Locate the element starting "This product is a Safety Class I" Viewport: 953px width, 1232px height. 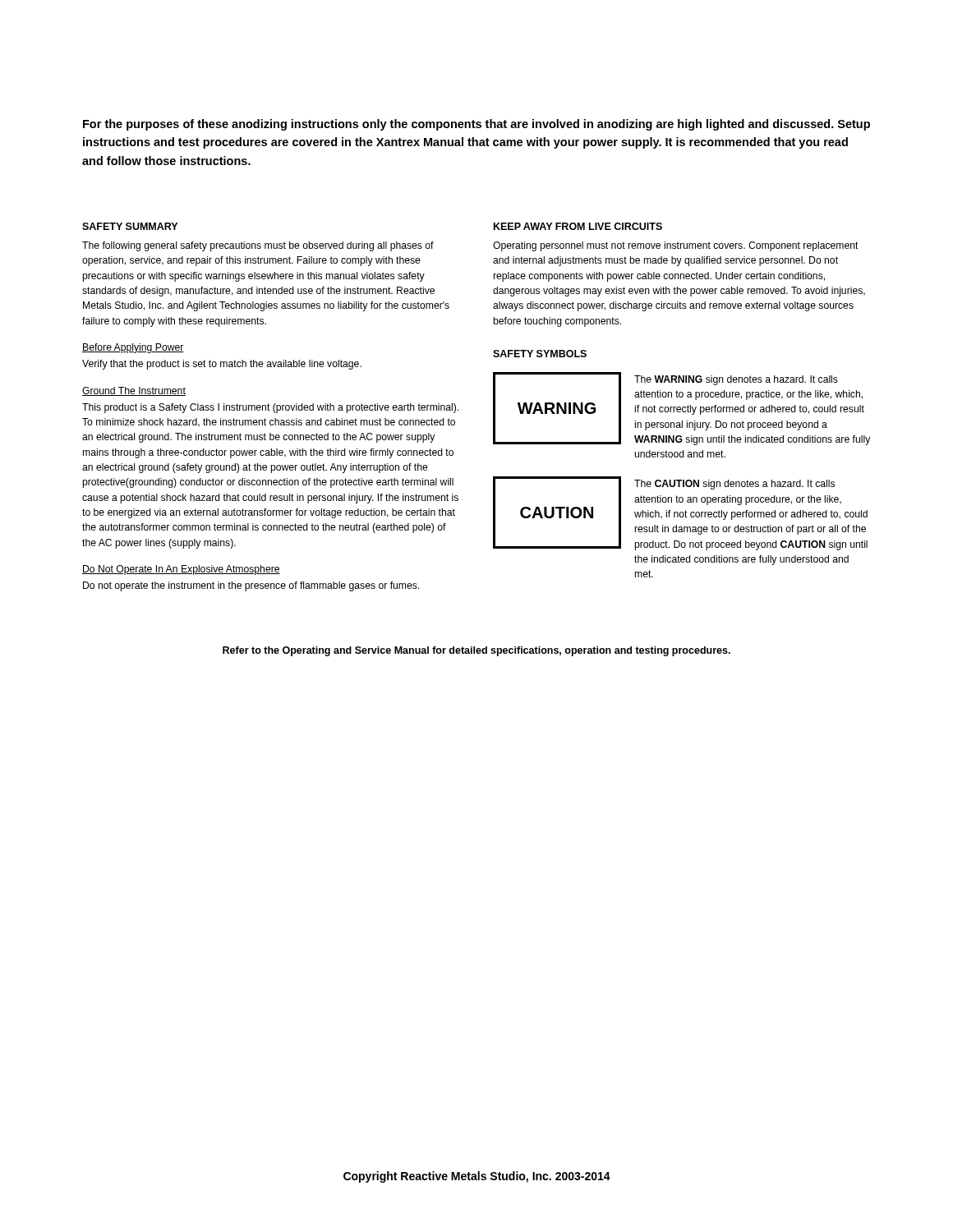coord(271,475)
